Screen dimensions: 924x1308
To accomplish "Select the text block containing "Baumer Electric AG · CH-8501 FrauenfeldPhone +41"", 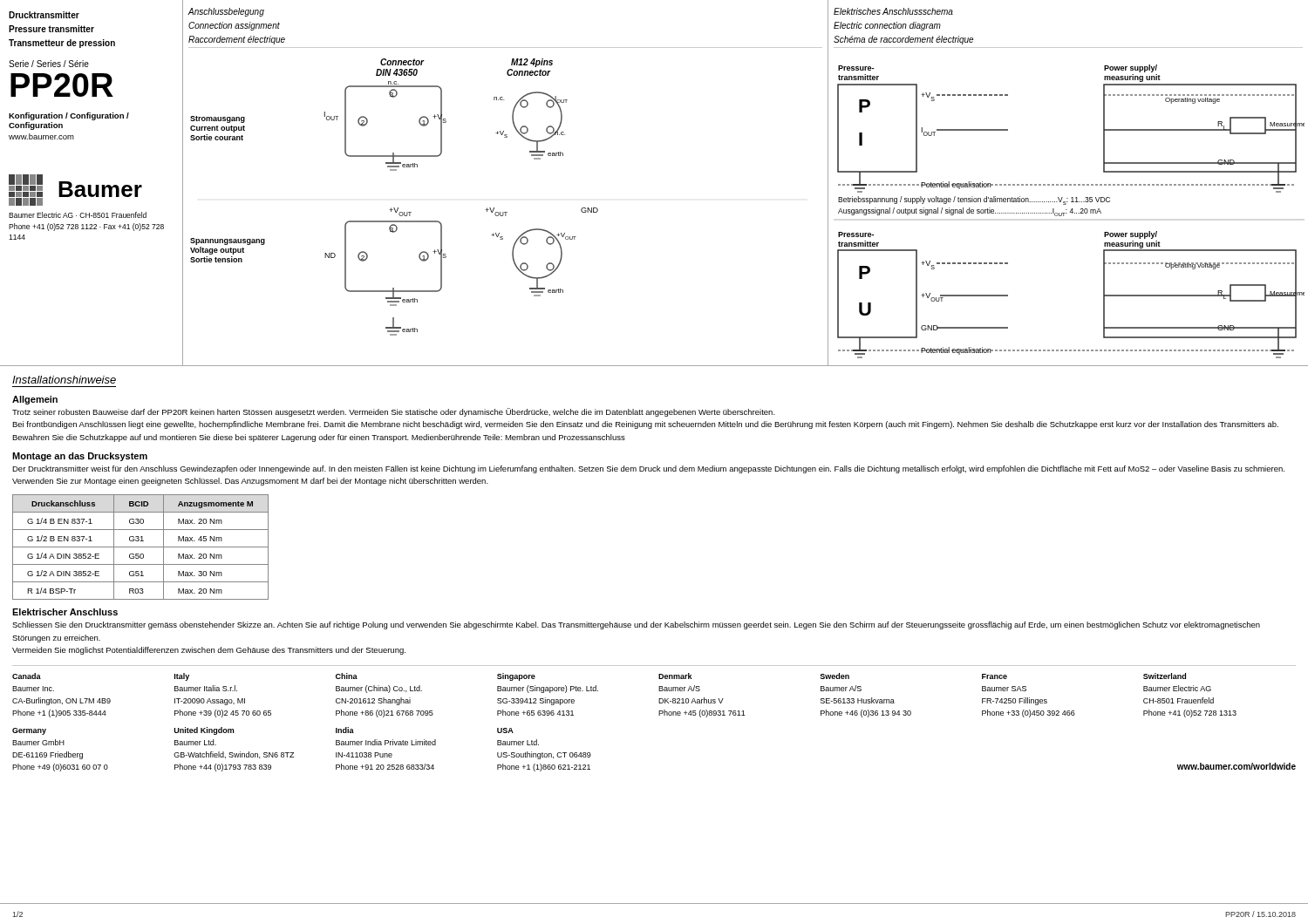I will 86,226.
